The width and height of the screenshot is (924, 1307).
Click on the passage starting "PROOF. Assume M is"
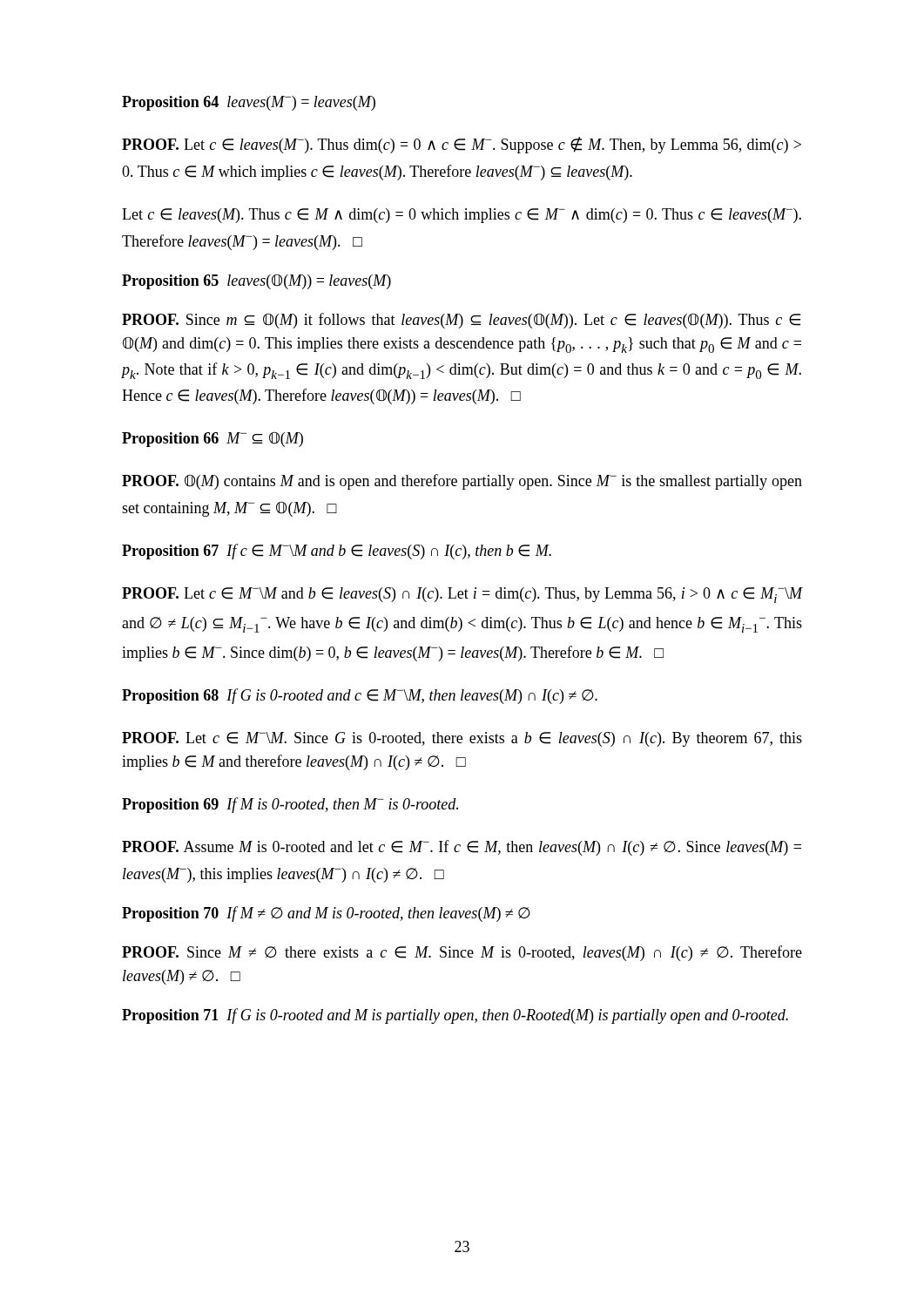coord(462,859)
